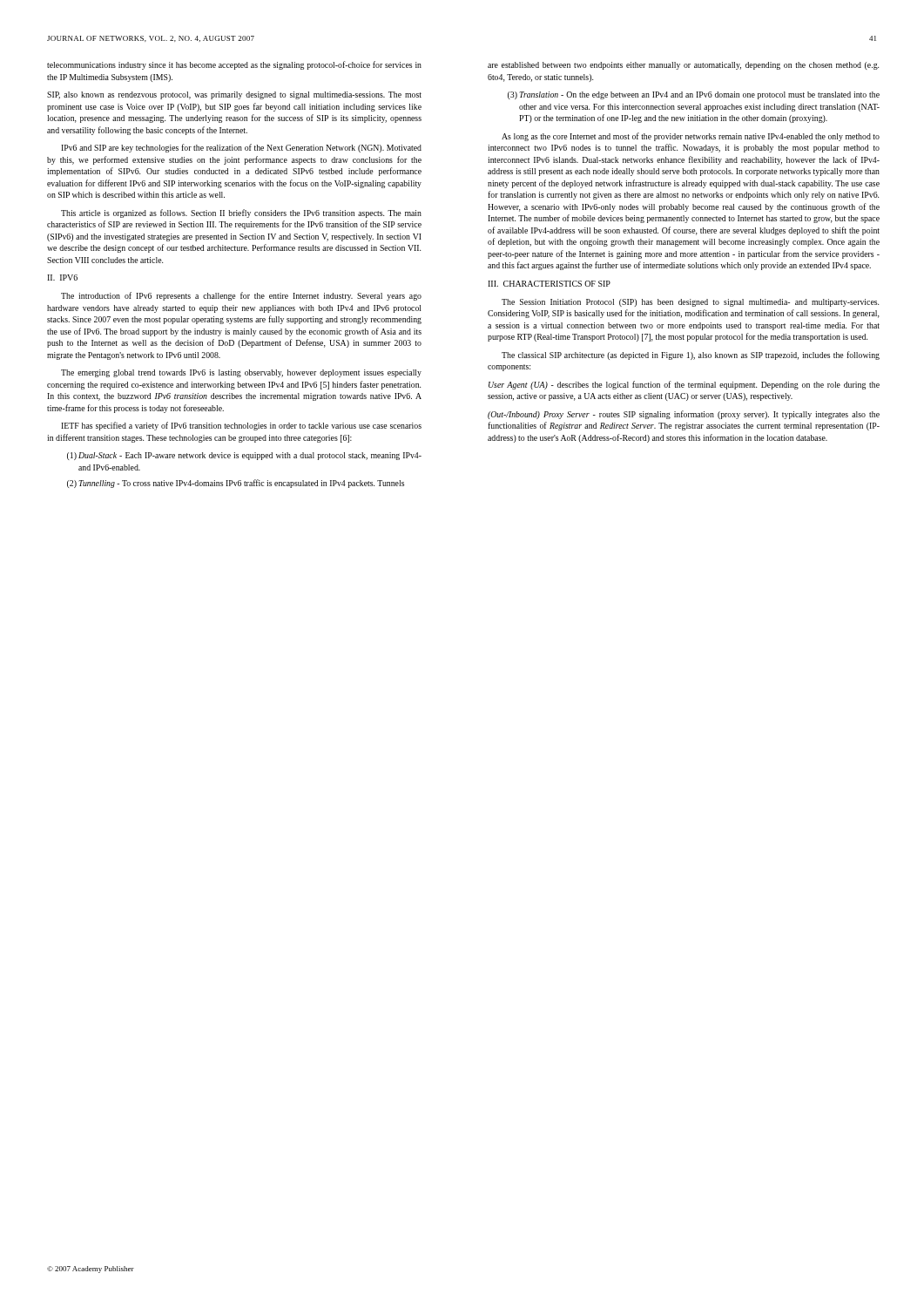Image resolution: width=924 pixels, height=1307 pixels.
Task: Click on the text block starting "As long as the core Internet and most"
Action: tap(684, 201)
